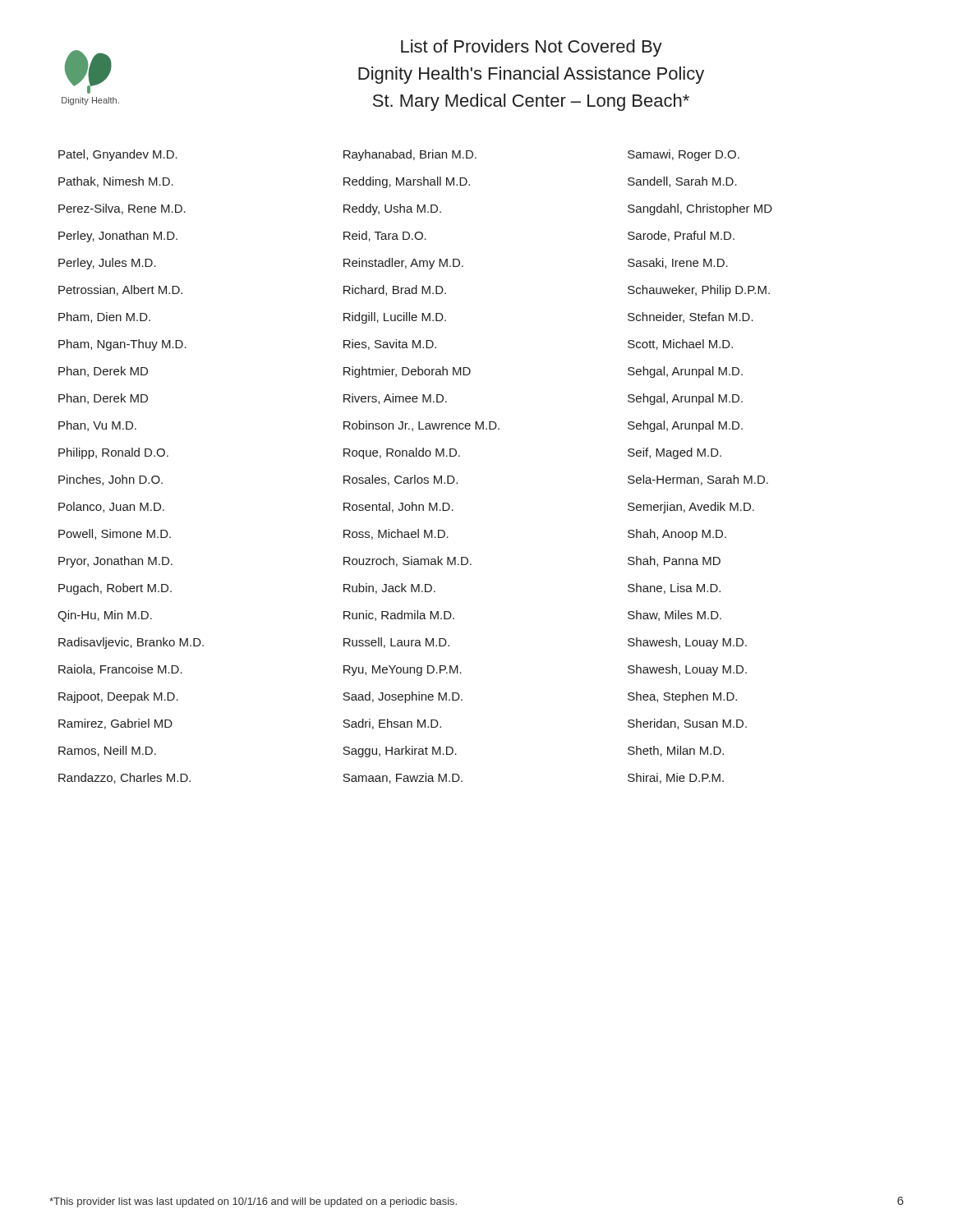
Task: Click where it says "Semerjian, Avedik M.D."
Action: click(691, 506)
